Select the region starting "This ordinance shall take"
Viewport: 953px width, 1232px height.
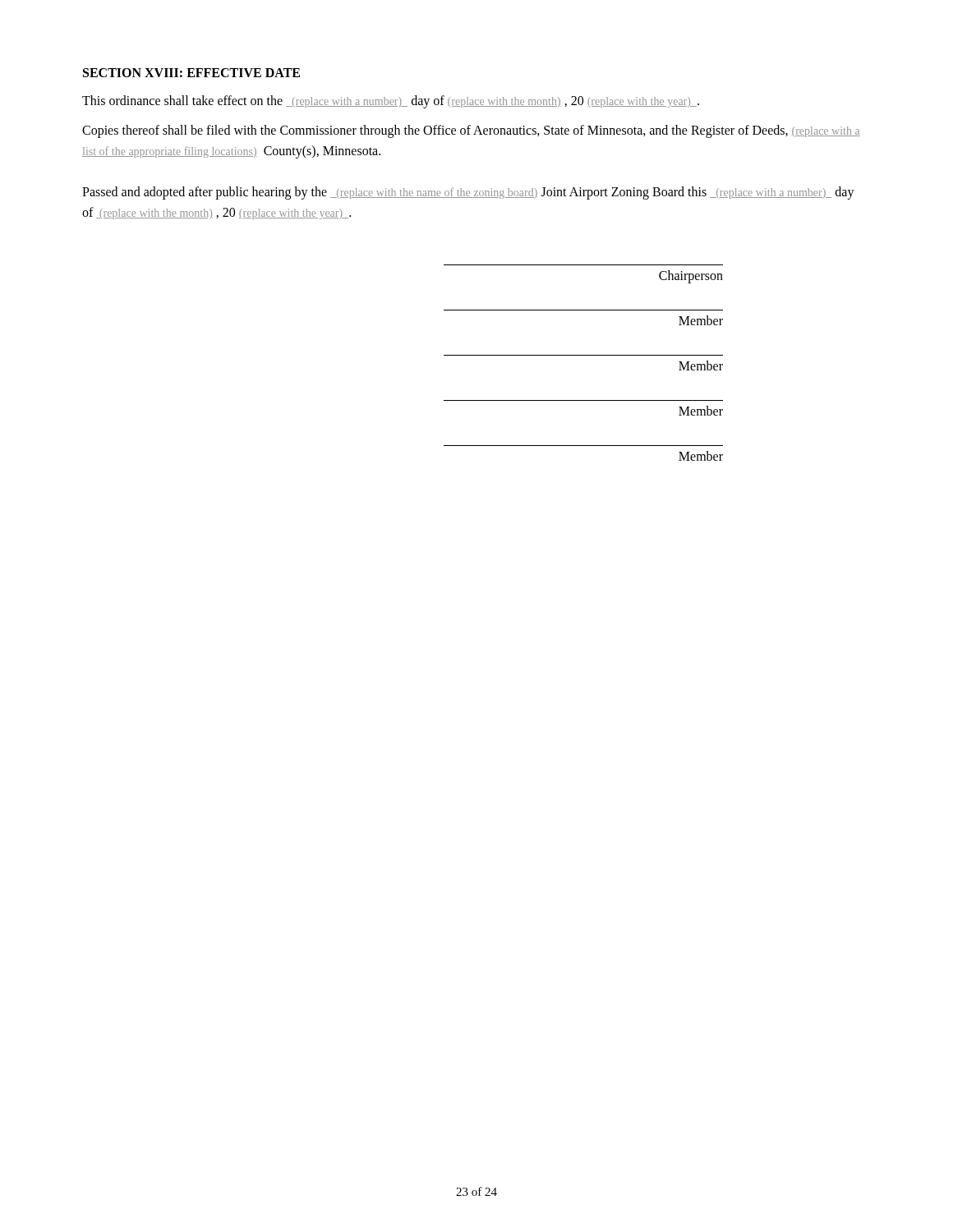click(x=391, y=101)
